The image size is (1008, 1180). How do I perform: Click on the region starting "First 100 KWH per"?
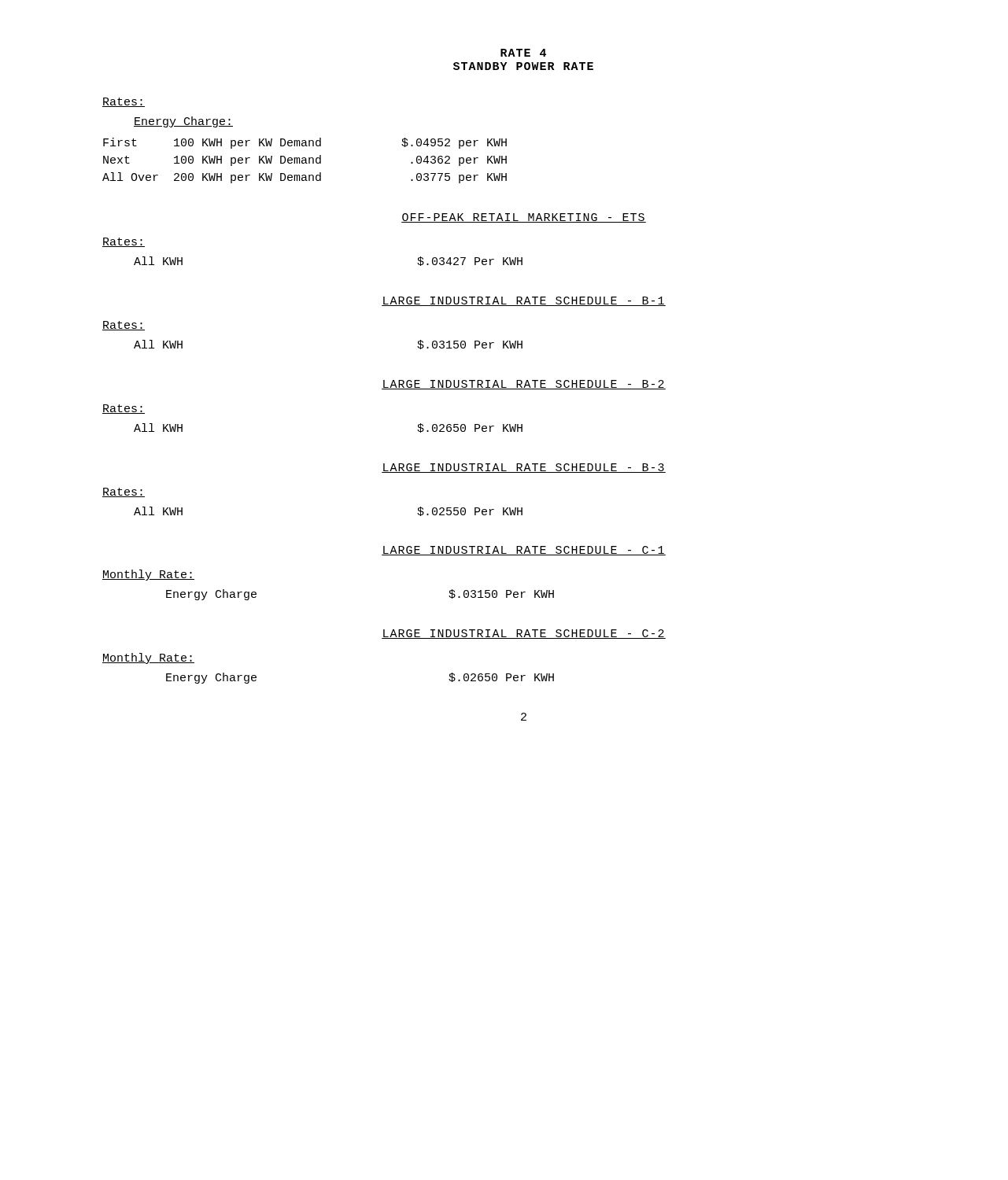(x=305, y=143)
